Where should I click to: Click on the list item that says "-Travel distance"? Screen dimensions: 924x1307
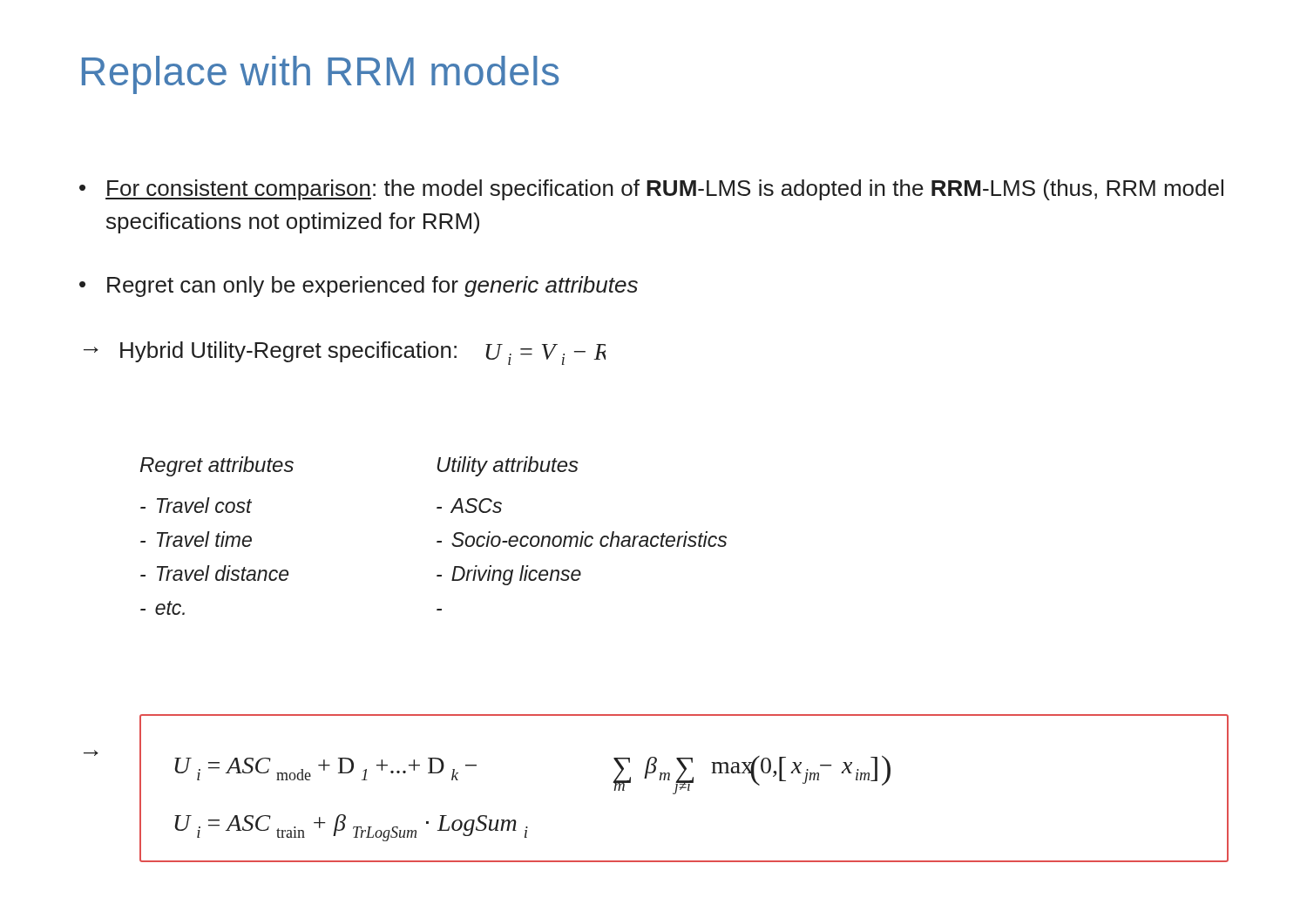(x=214, y=575)
